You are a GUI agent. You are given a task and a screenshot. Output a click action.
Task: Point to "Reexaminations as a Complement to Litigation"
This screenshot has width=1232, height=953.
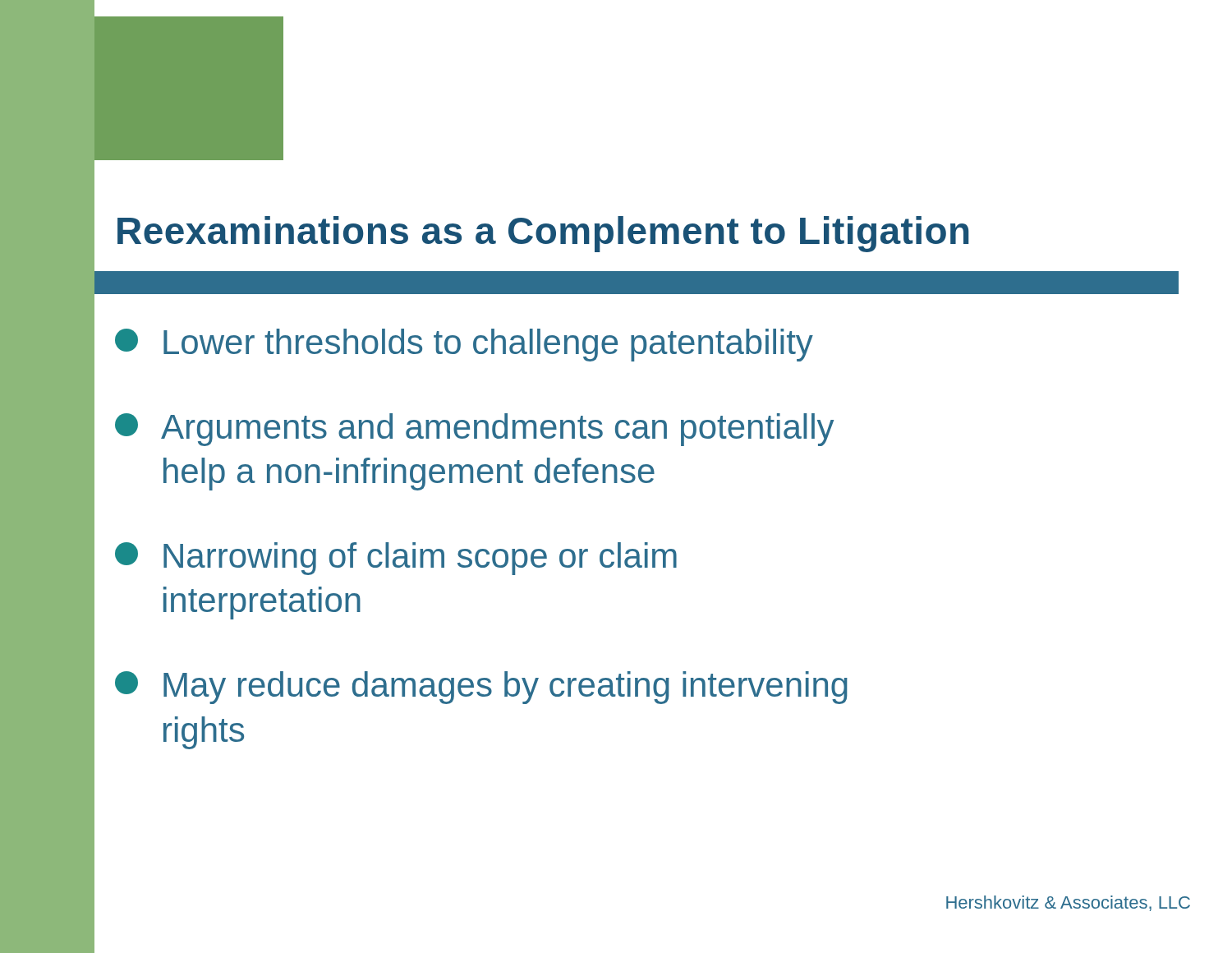pos(661,231)
